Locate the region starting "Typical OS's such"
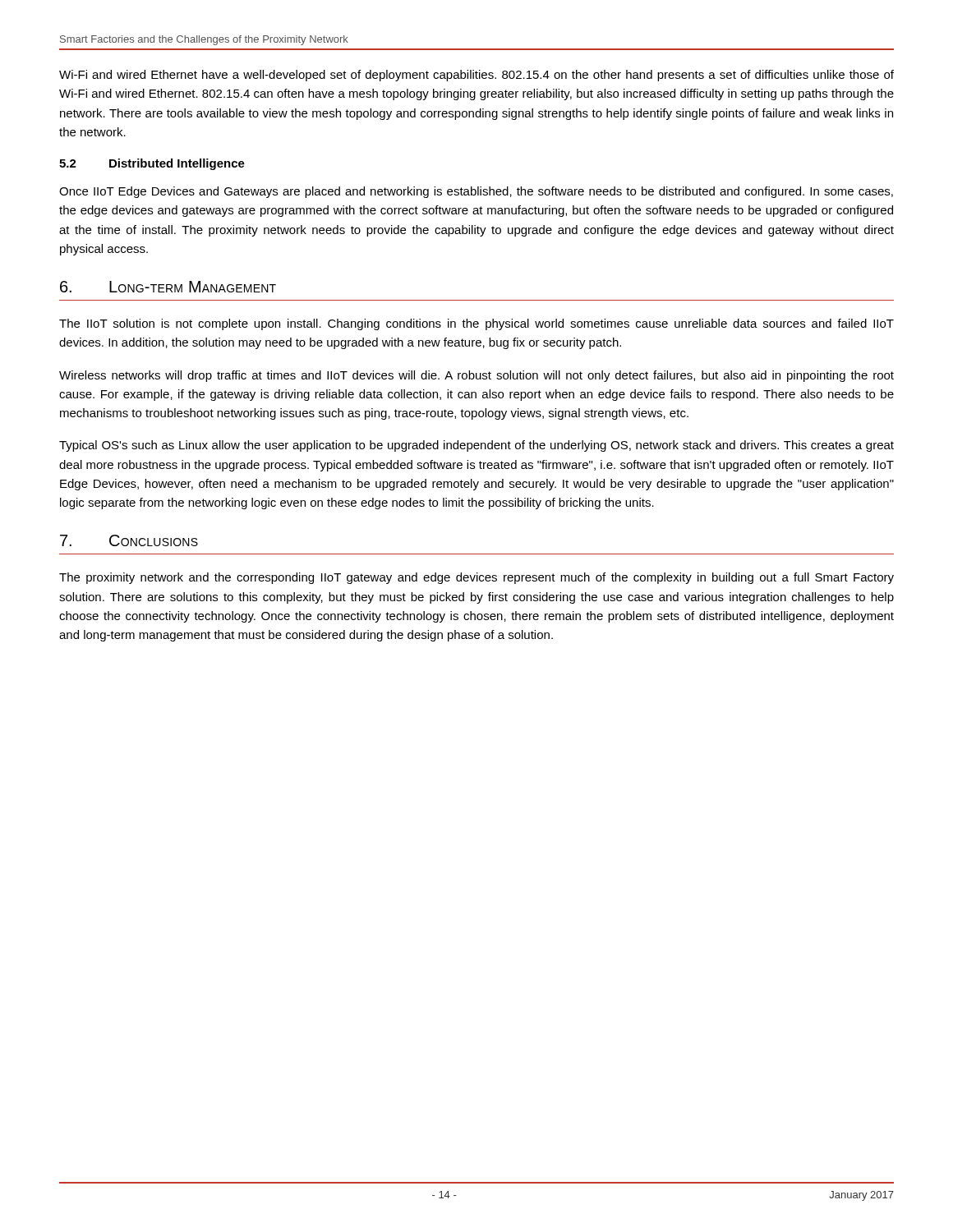 (x=476, y=474)
